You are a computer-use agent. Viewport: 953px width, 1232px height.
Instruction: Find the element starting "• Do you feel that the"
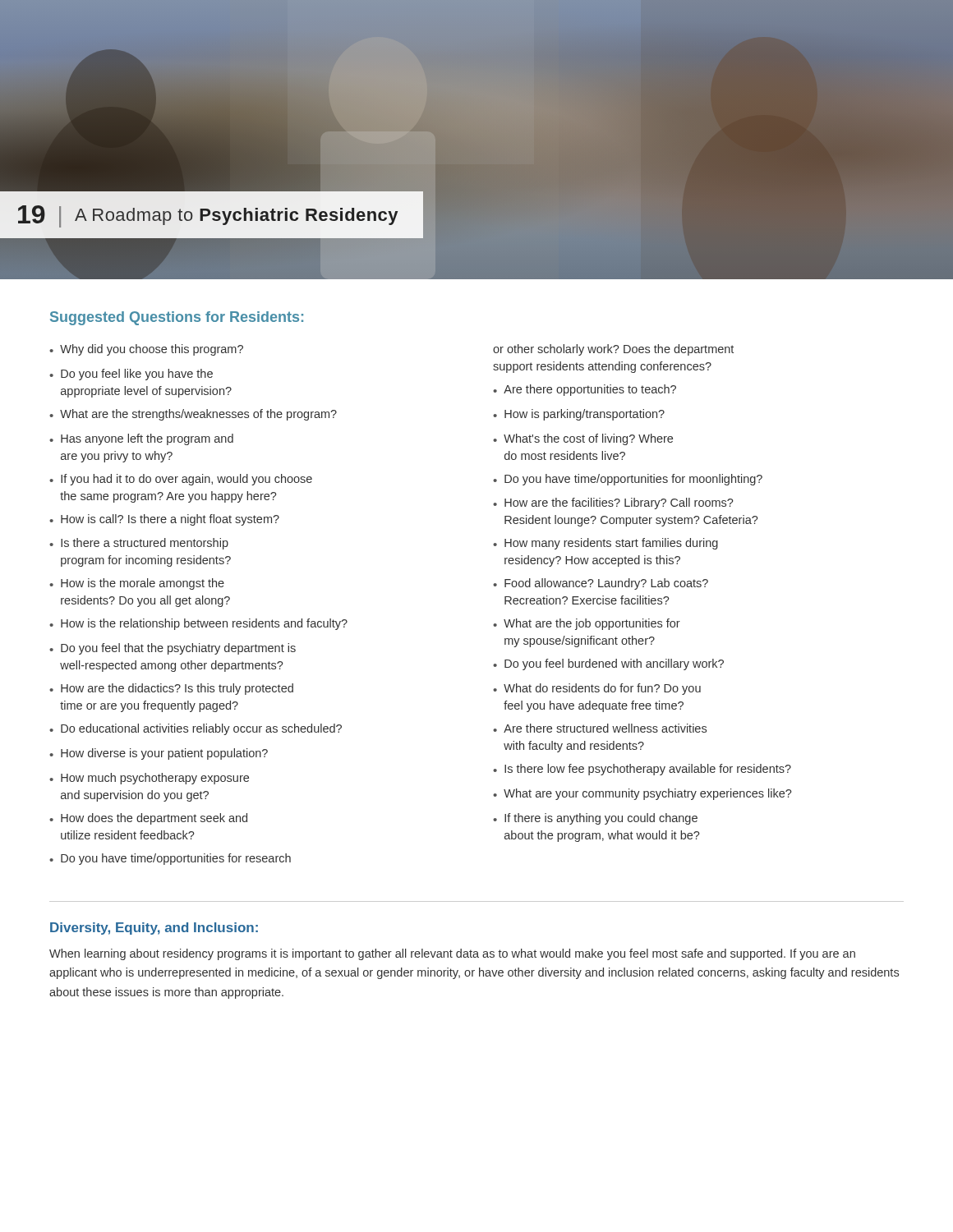tap(255, 657)
